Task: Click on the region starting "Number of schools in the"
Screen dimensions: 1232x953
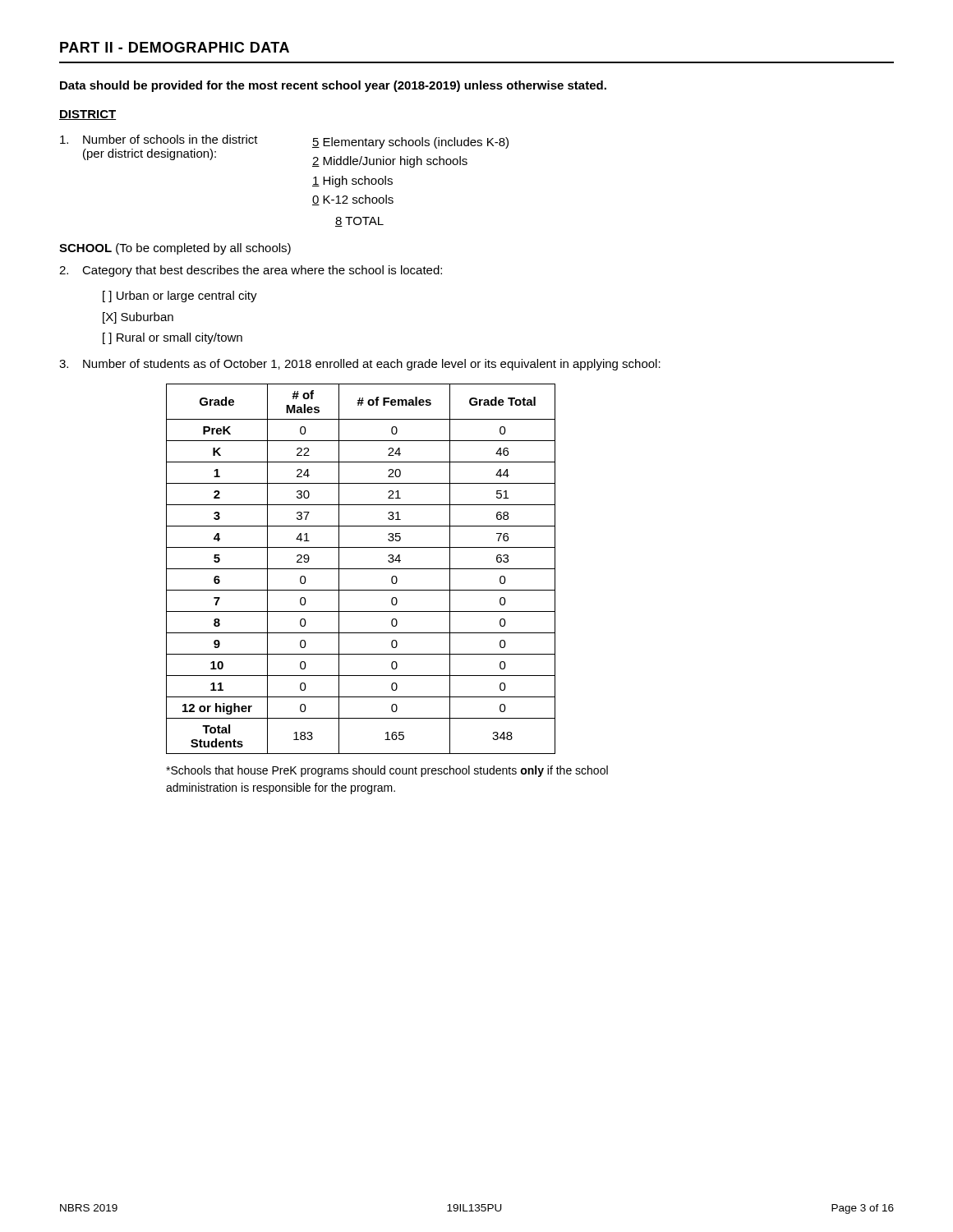Action: (156, 152)
